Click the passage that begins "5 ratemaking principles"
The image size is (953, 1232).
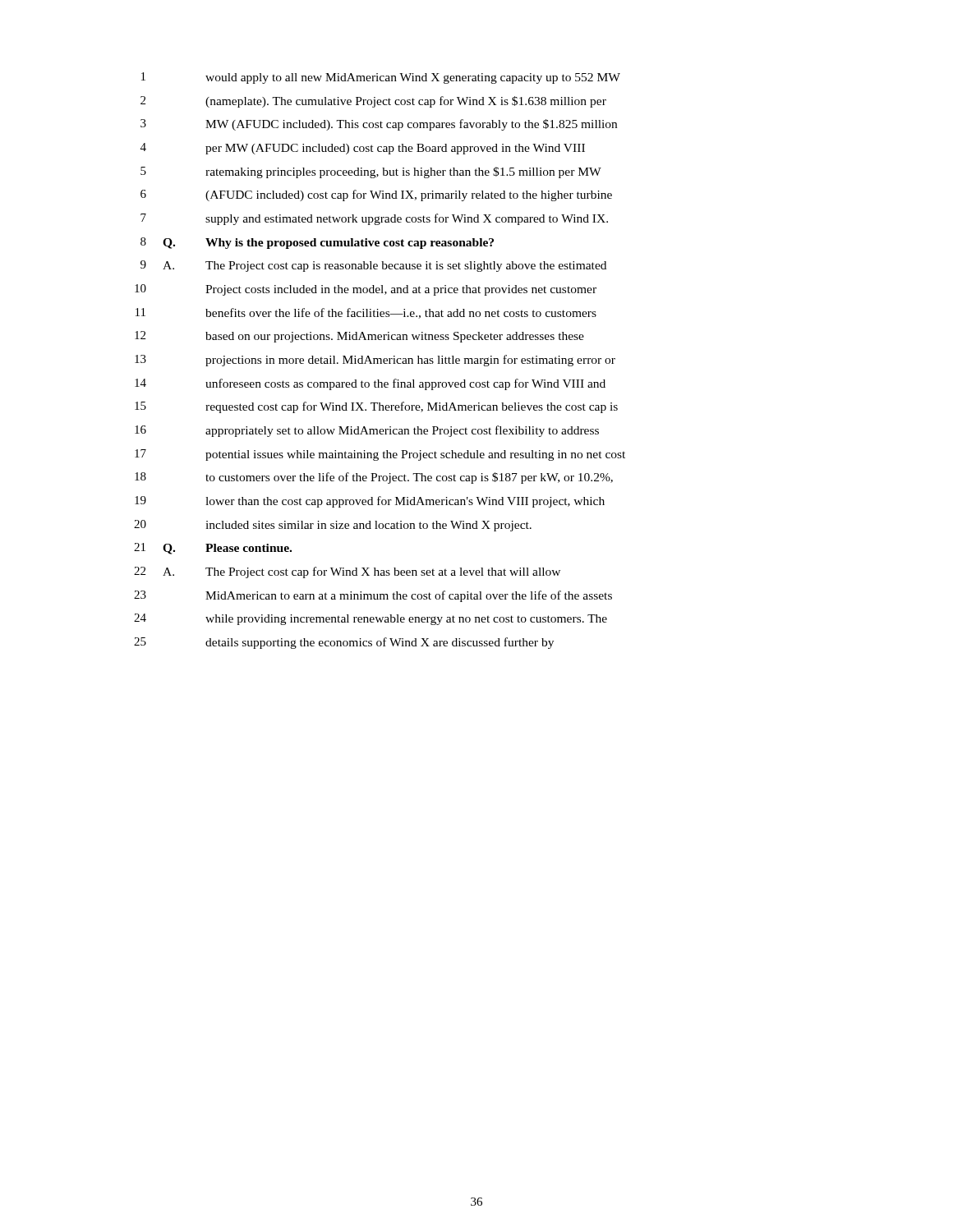pos(476,172)
